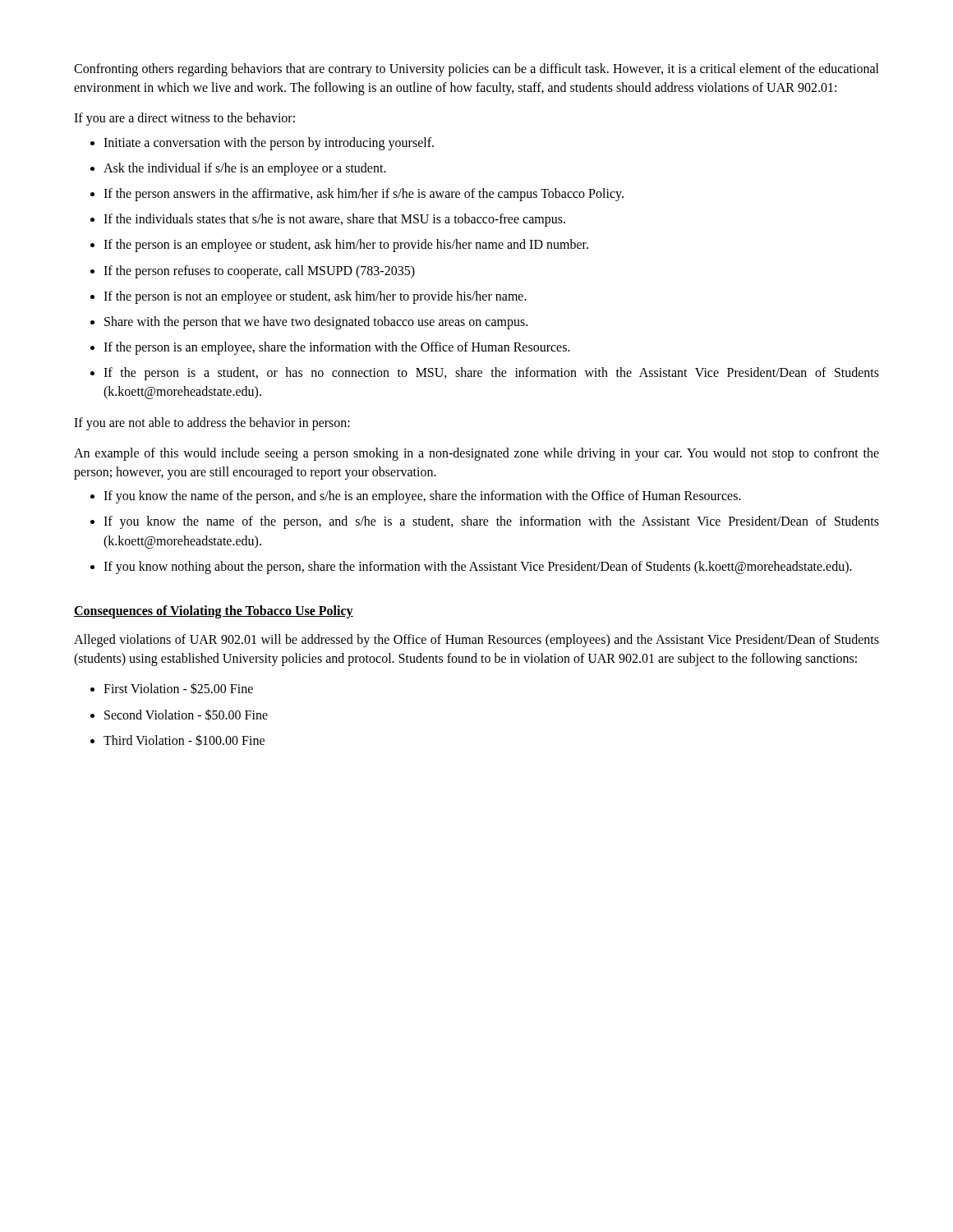Find the text starting "Third Violation - $100.00"
Viewport: 953px width, 1232px height.
pyautogui.click(x=184, y=740)
